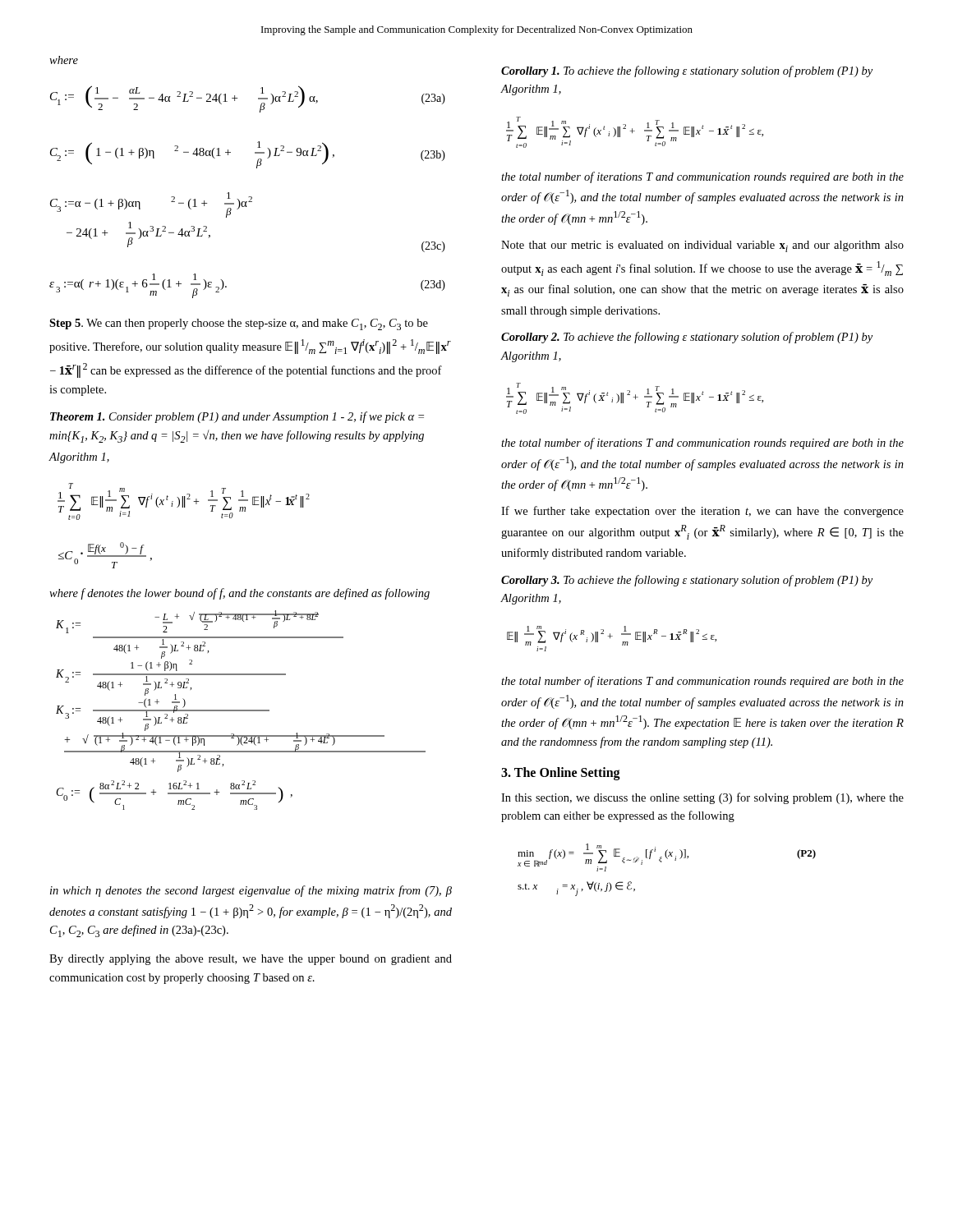Point to the formula beginning "C 3 :=α −"
Image resolution: width=953 pixels, height=1232 pixels.
(96, 205)
